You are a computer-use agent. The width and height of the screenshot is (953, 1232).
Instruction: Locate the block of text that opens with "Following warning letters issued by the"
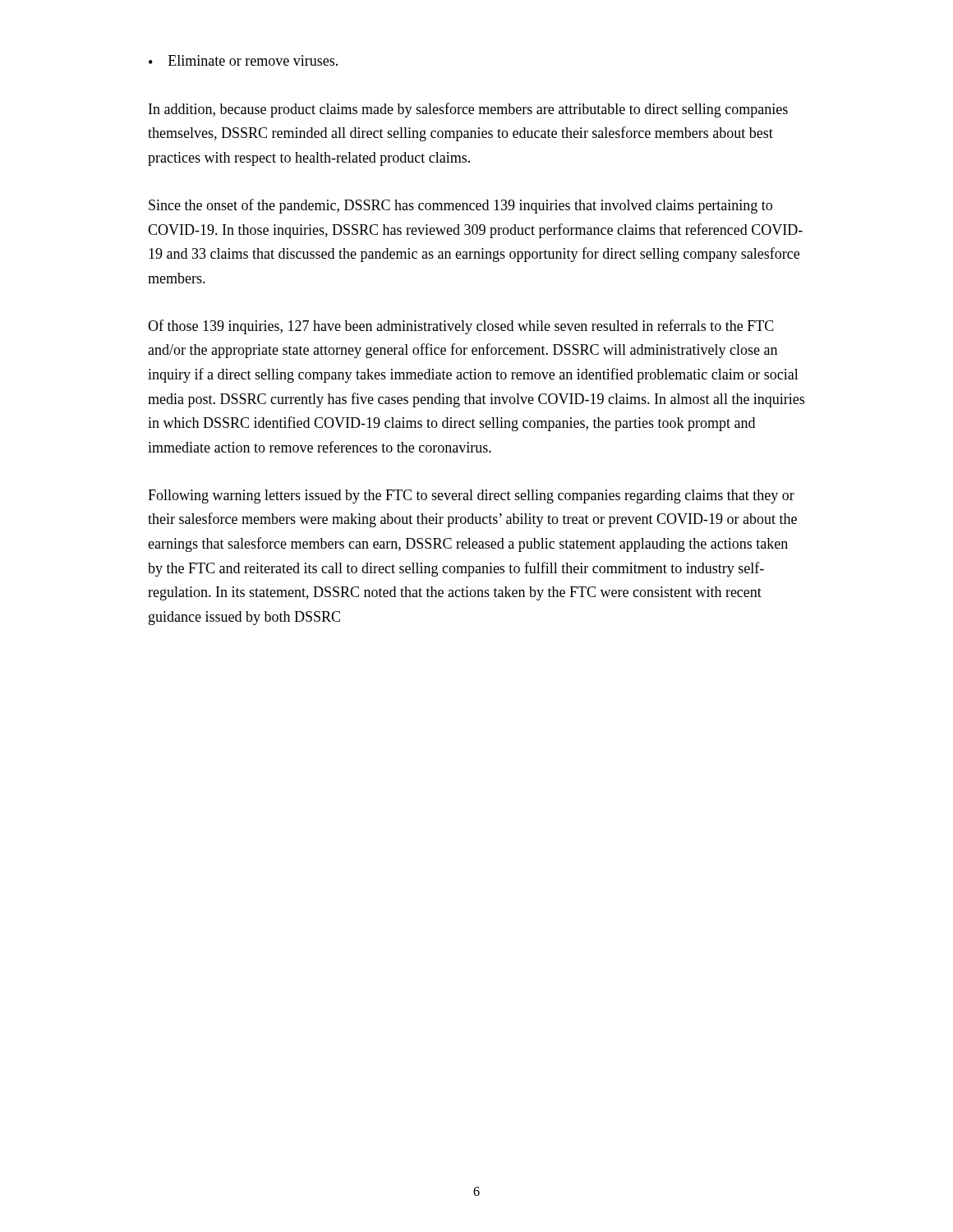click(x=473, y=556)
